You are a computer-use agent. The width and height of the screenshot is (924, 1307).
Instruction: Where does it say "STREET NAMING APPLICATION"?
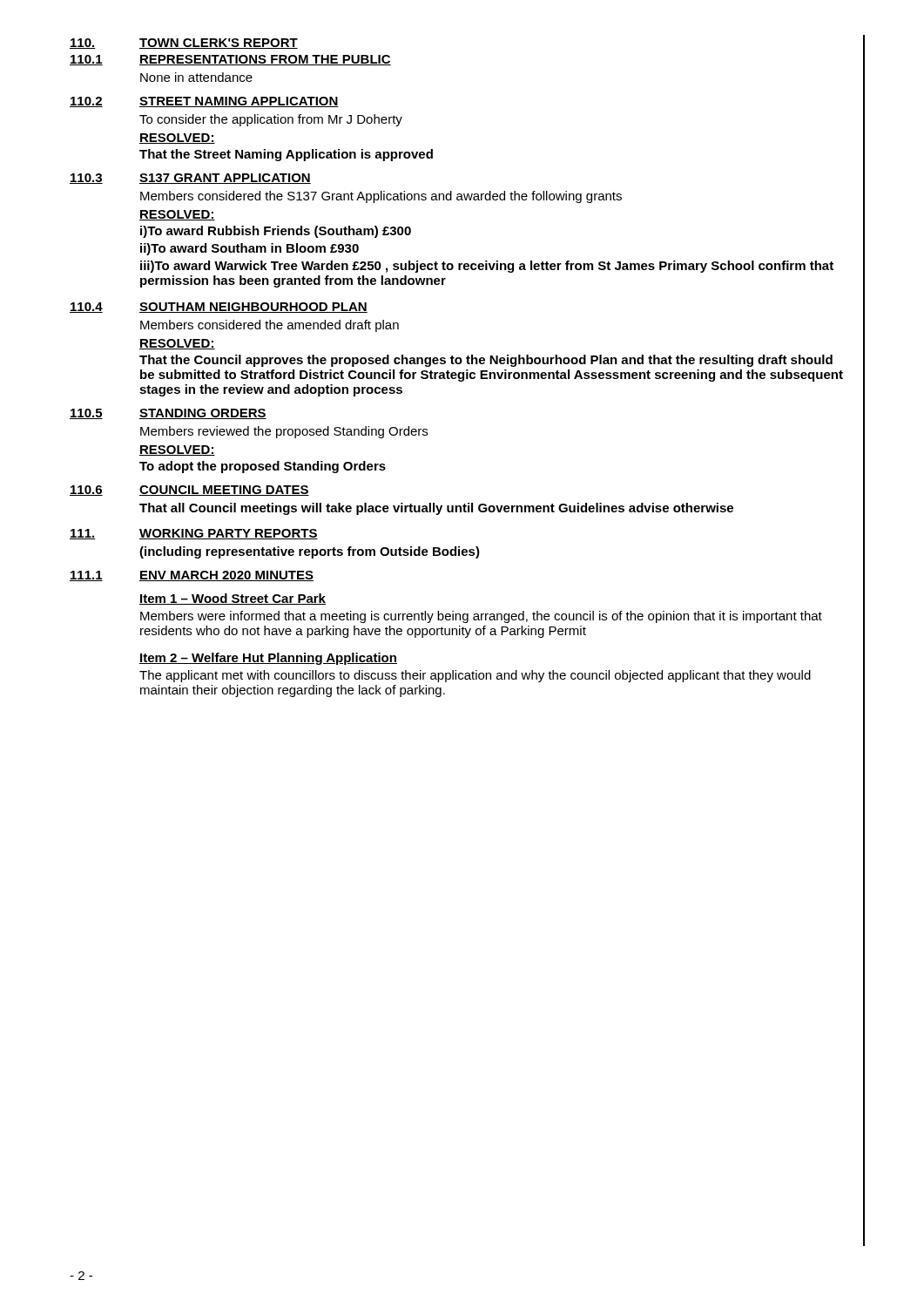(x=239, y=101)
